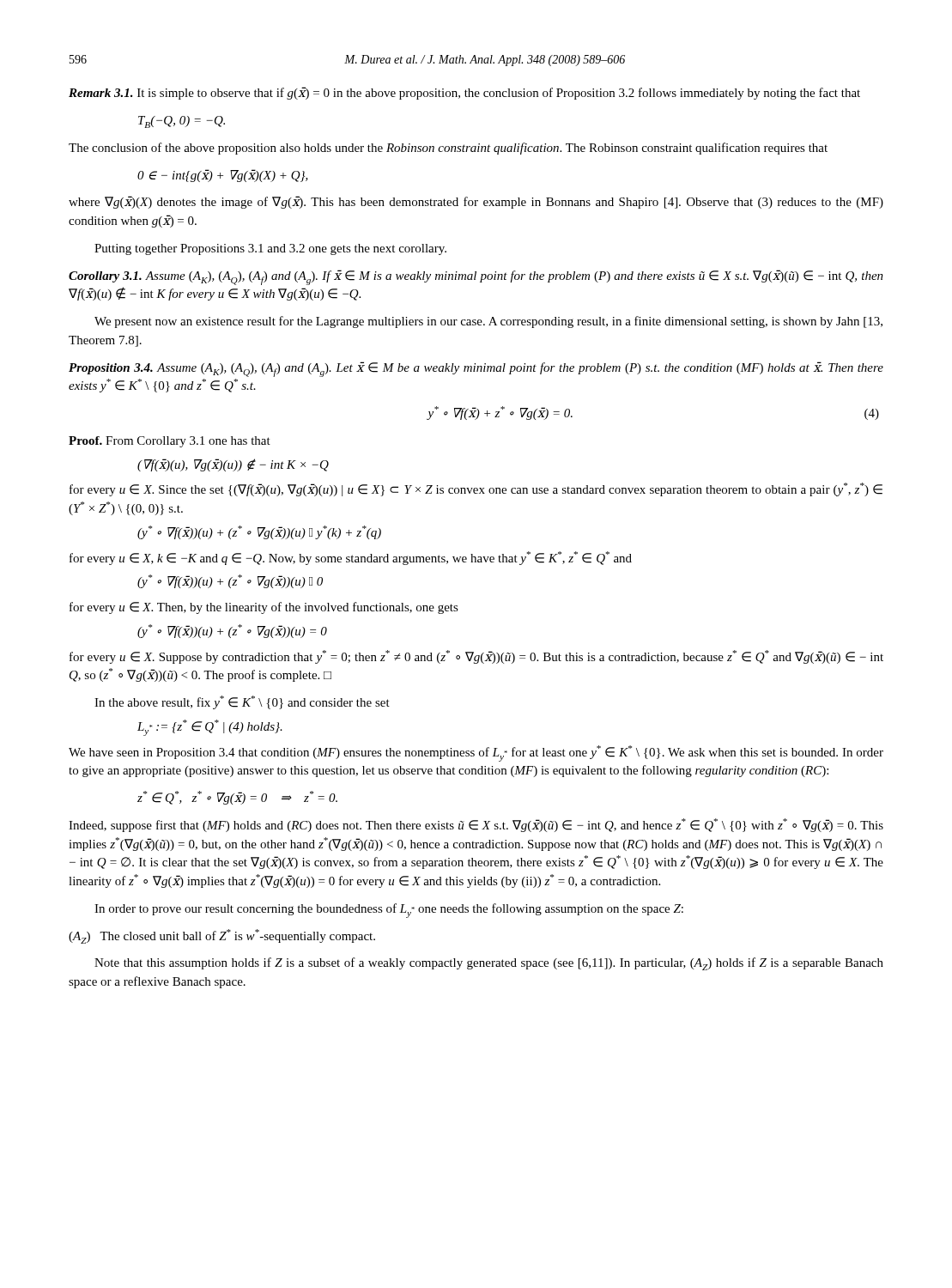
Task: Find the text block that says "Proposition 3.4. Assume (AK), (AQ), (Af) and (Ag)."
Action: (x=476, y=376)
